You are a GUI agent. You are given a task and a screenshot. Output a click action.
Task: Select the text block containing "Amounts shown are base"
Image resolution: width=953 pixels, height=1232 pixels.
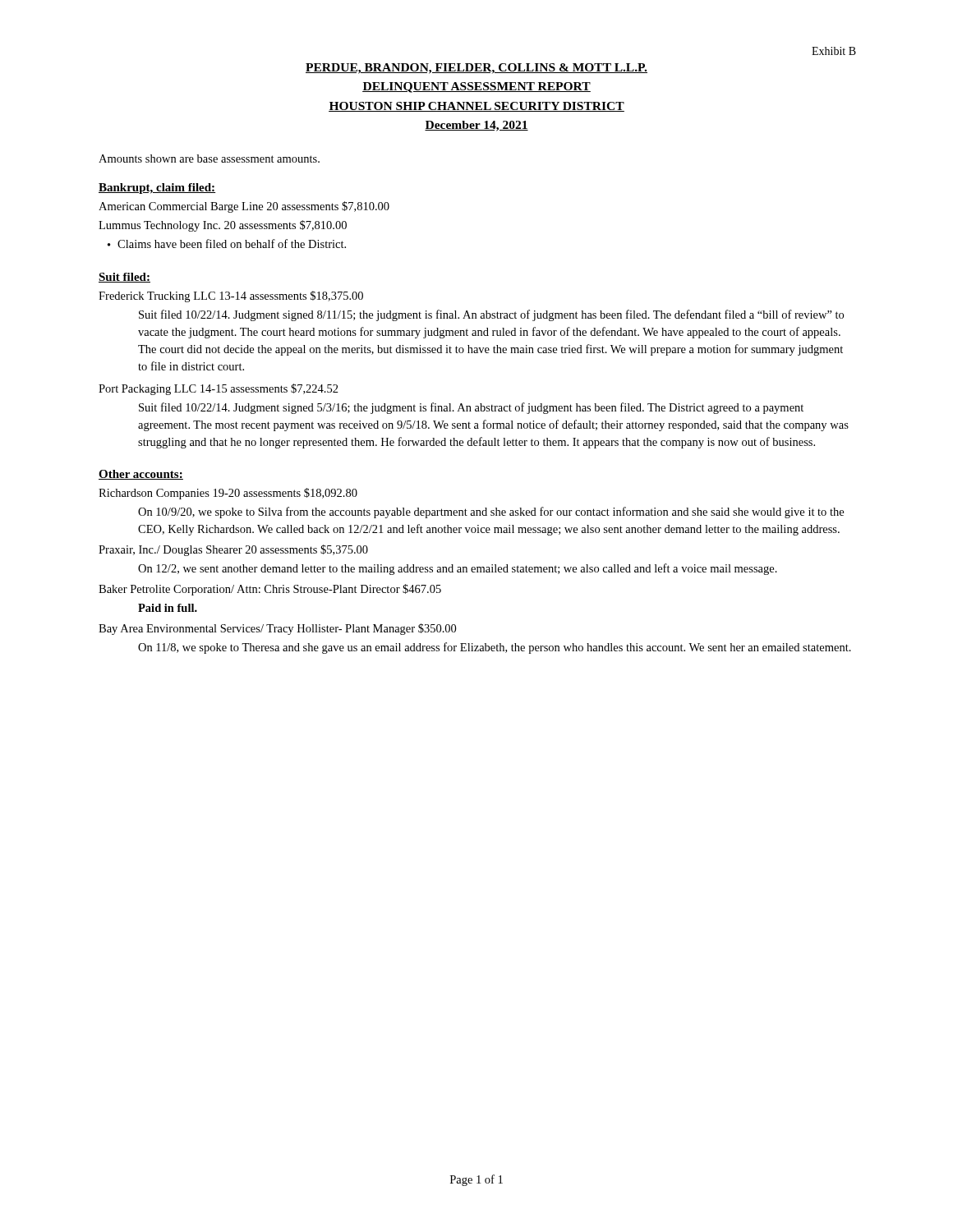[209, 158]
